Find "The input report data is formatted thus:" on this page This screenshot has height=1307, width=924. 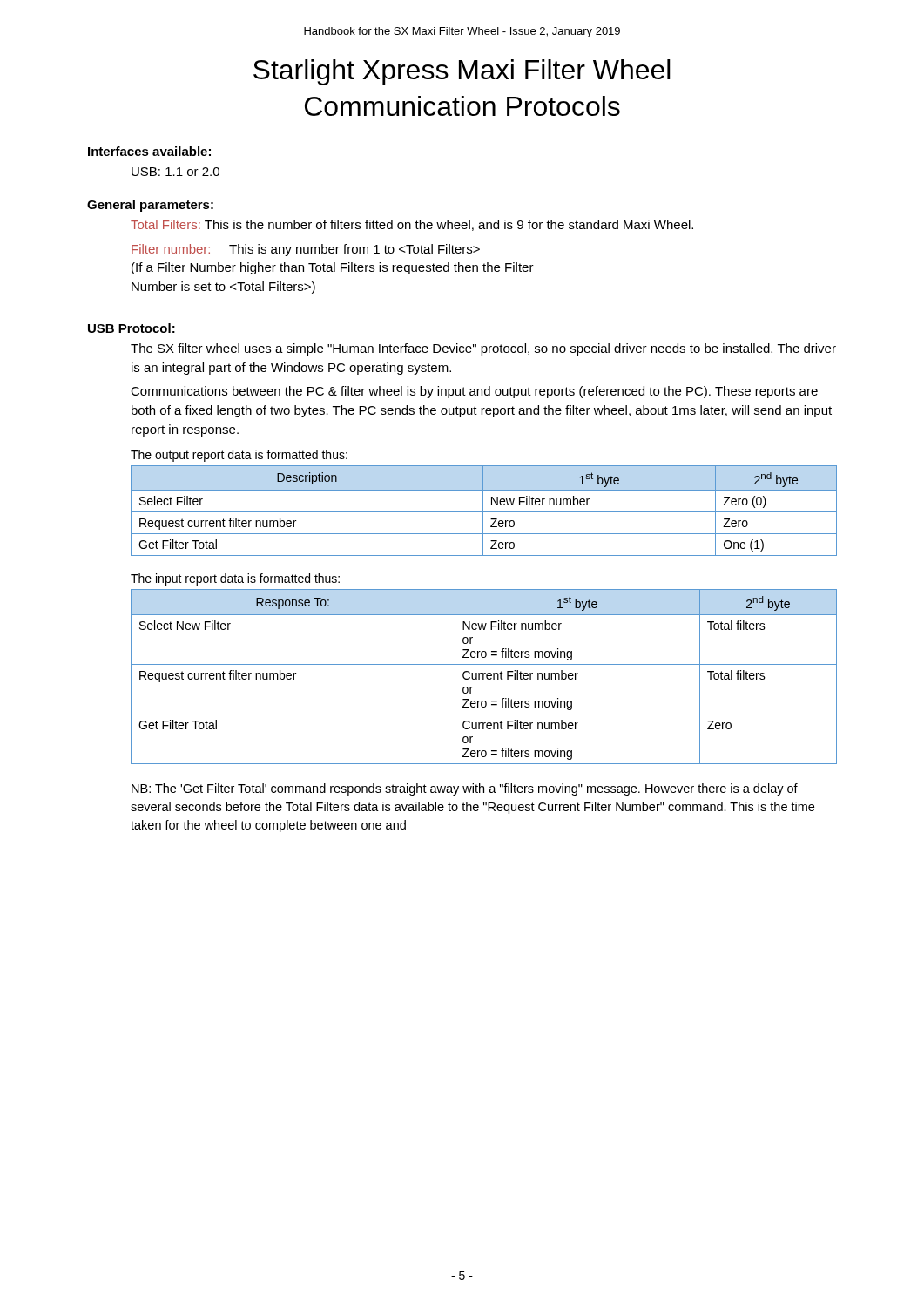pyautogui.click(x=236, y=579)
